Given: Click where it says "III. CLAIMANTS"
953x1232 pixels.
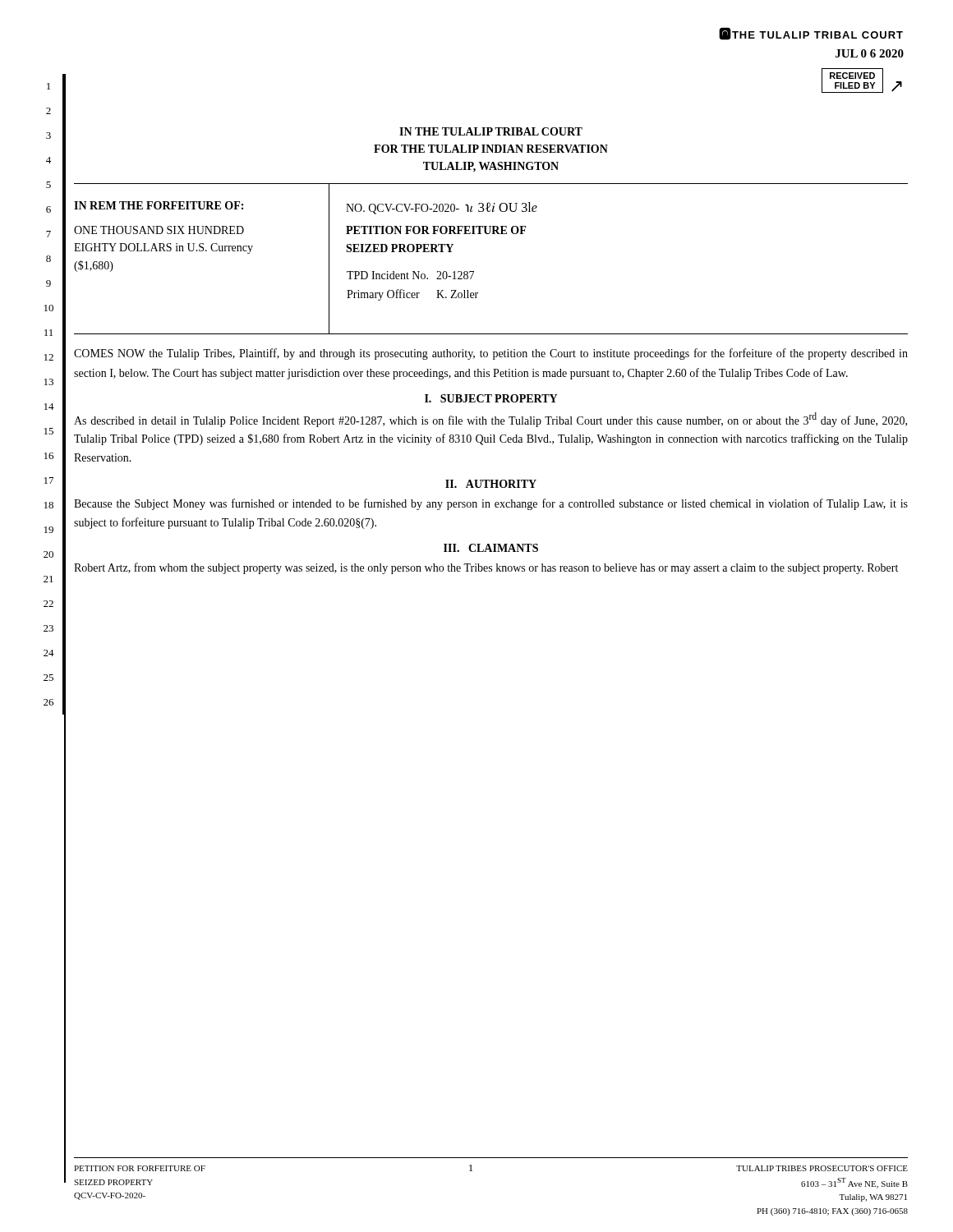Looking at the screenshot, I should click(491, 548).
